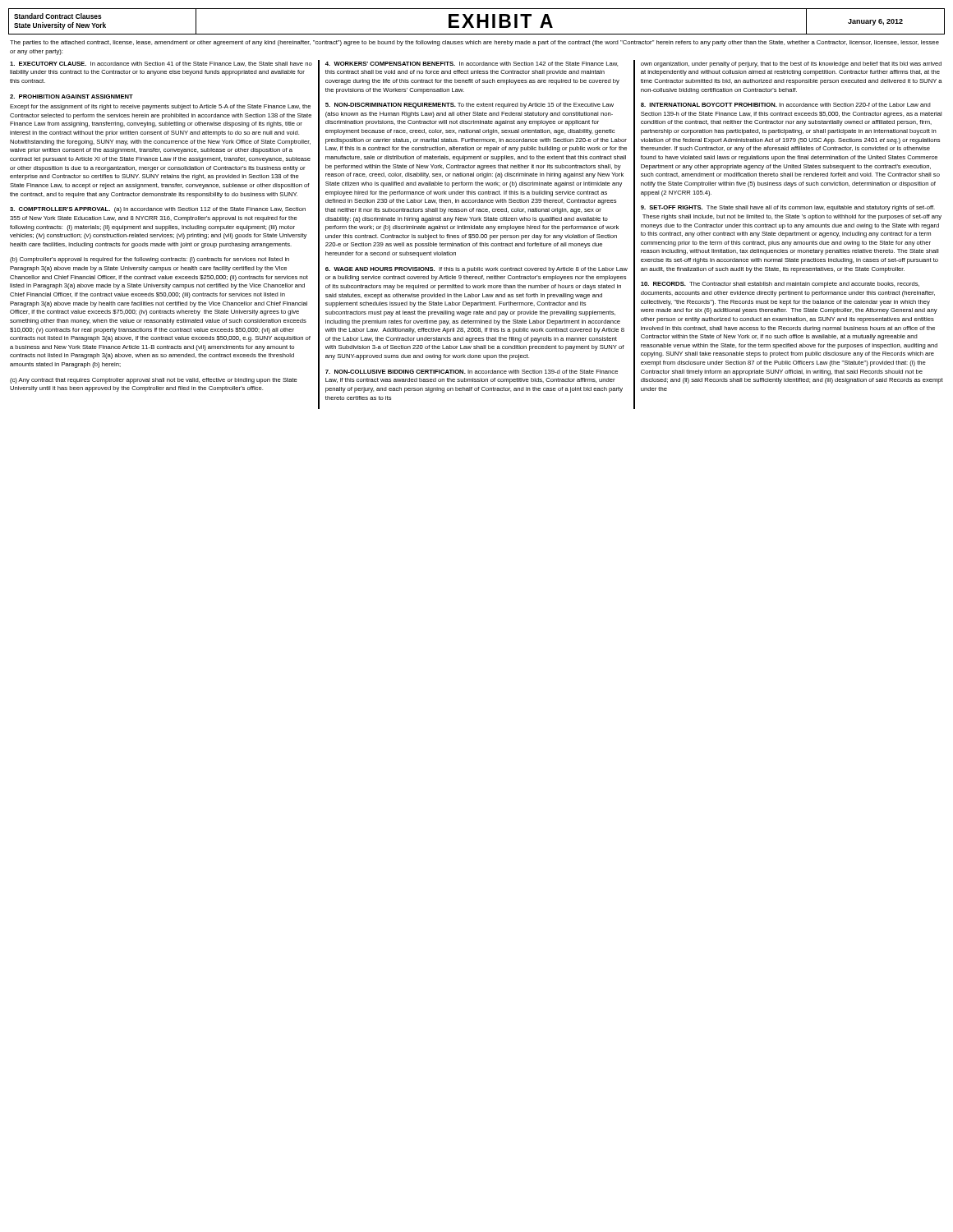Select the text block that says "(c) Any contract that"

[161, 385]
